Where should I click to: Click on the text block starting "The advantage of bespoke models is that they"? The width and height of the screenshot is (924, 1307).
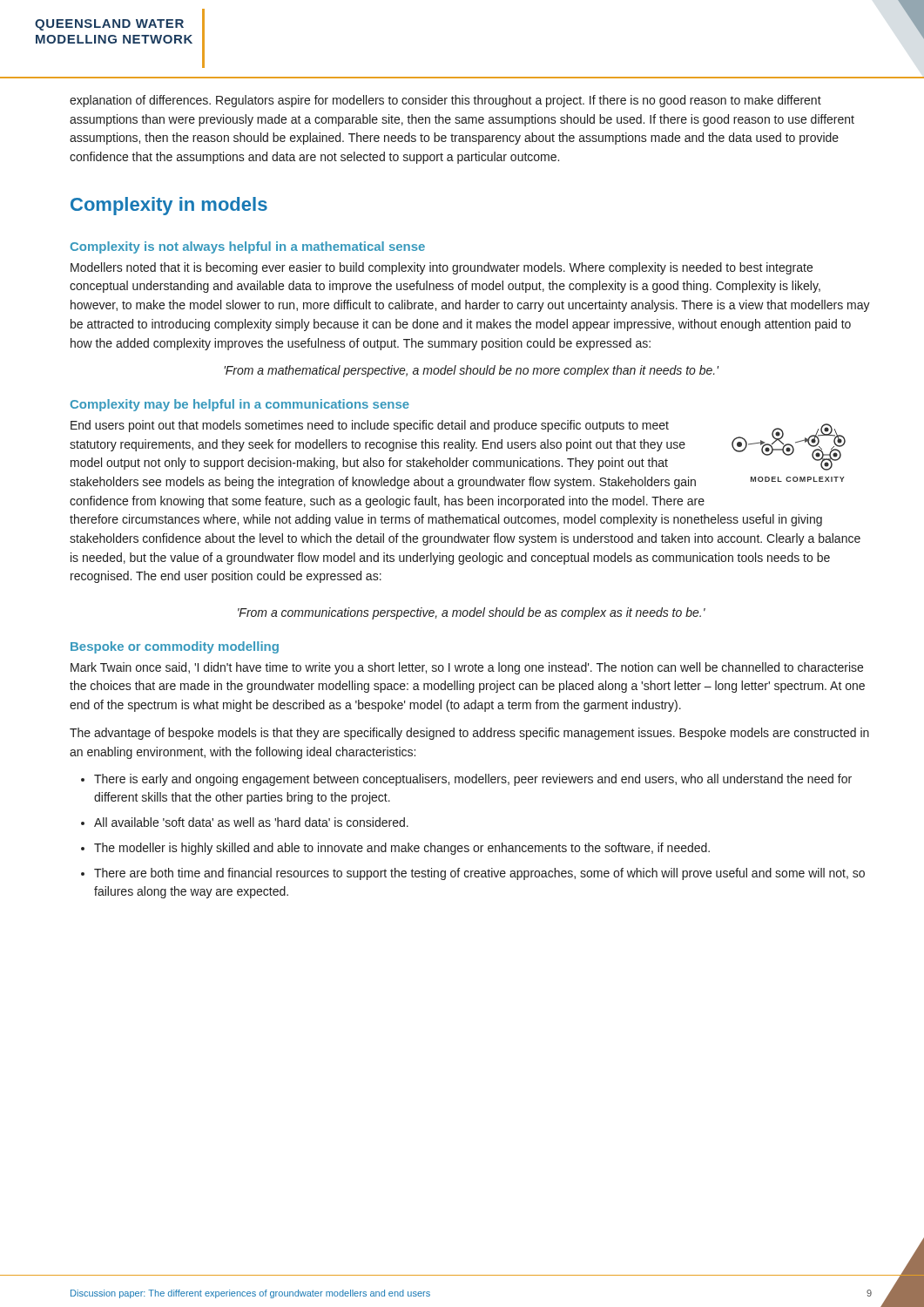[x=471, y=743]
